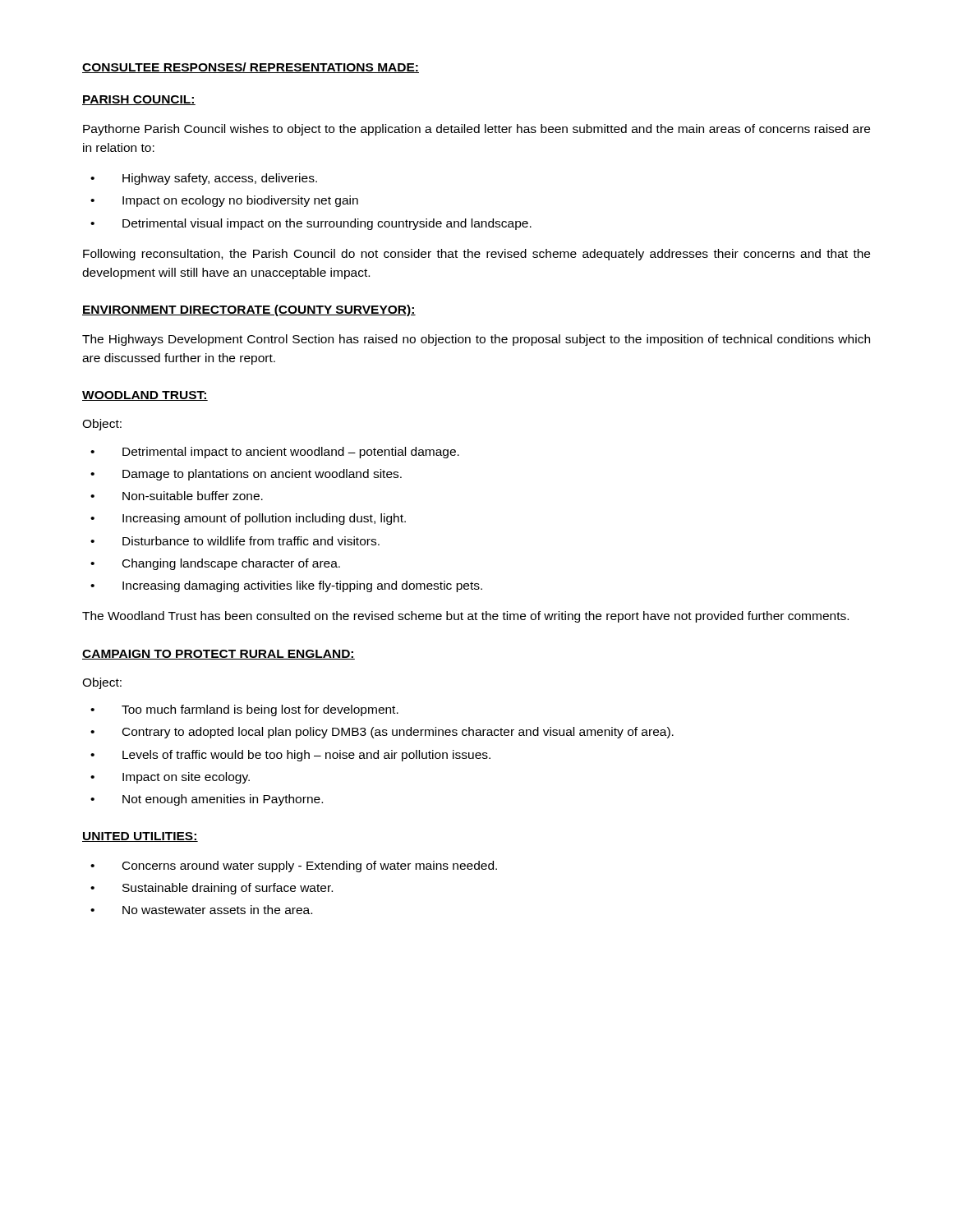The image size is (953, 1232).
Task: Click on the element starting "ENVIRONMENT DIRECTORATE (COUNTY SURVEYOR):"
Action: pos(249,309)
